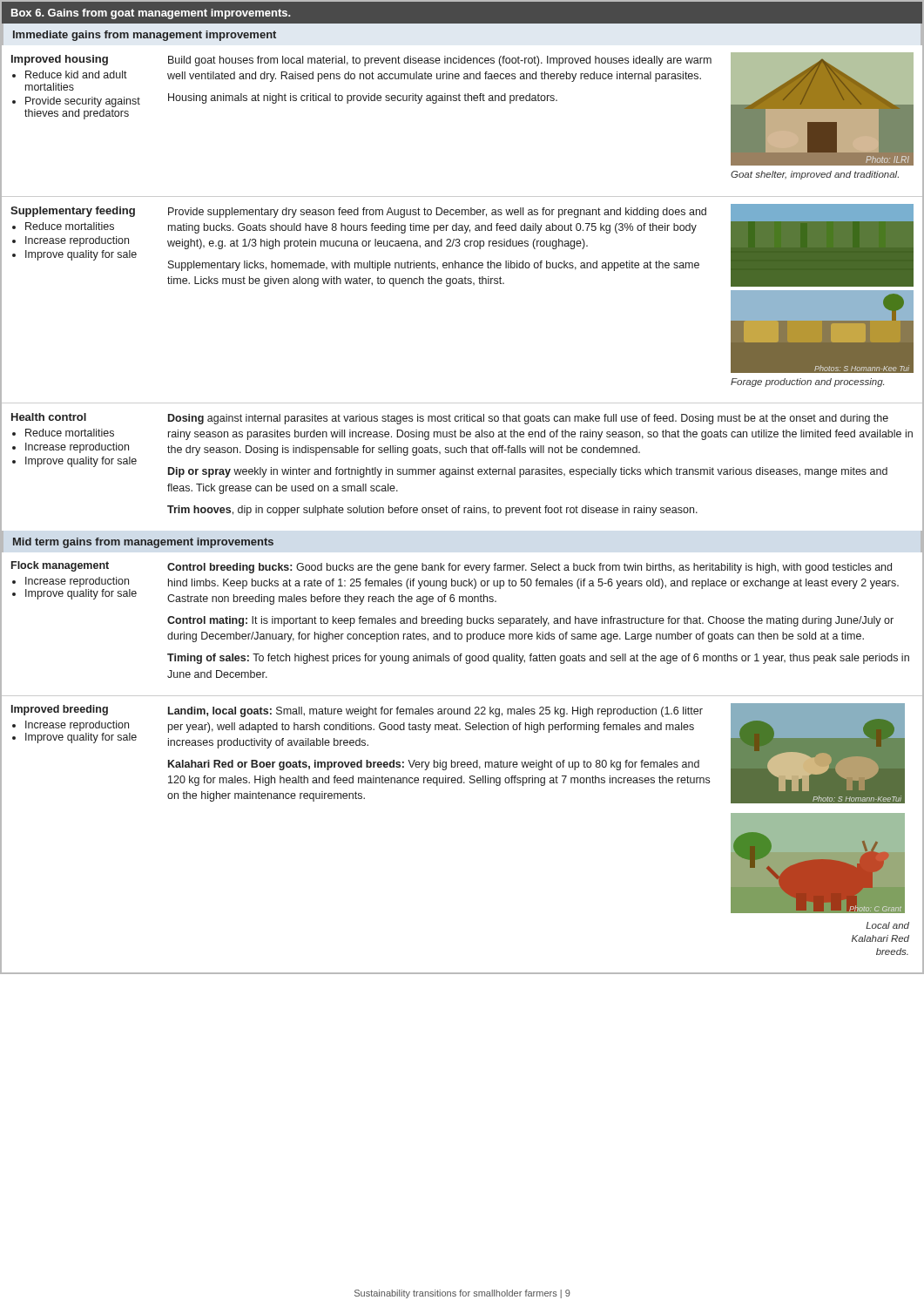Click on the text block containing "Dosing against internal parasites at various stages is"

point(540,464)
